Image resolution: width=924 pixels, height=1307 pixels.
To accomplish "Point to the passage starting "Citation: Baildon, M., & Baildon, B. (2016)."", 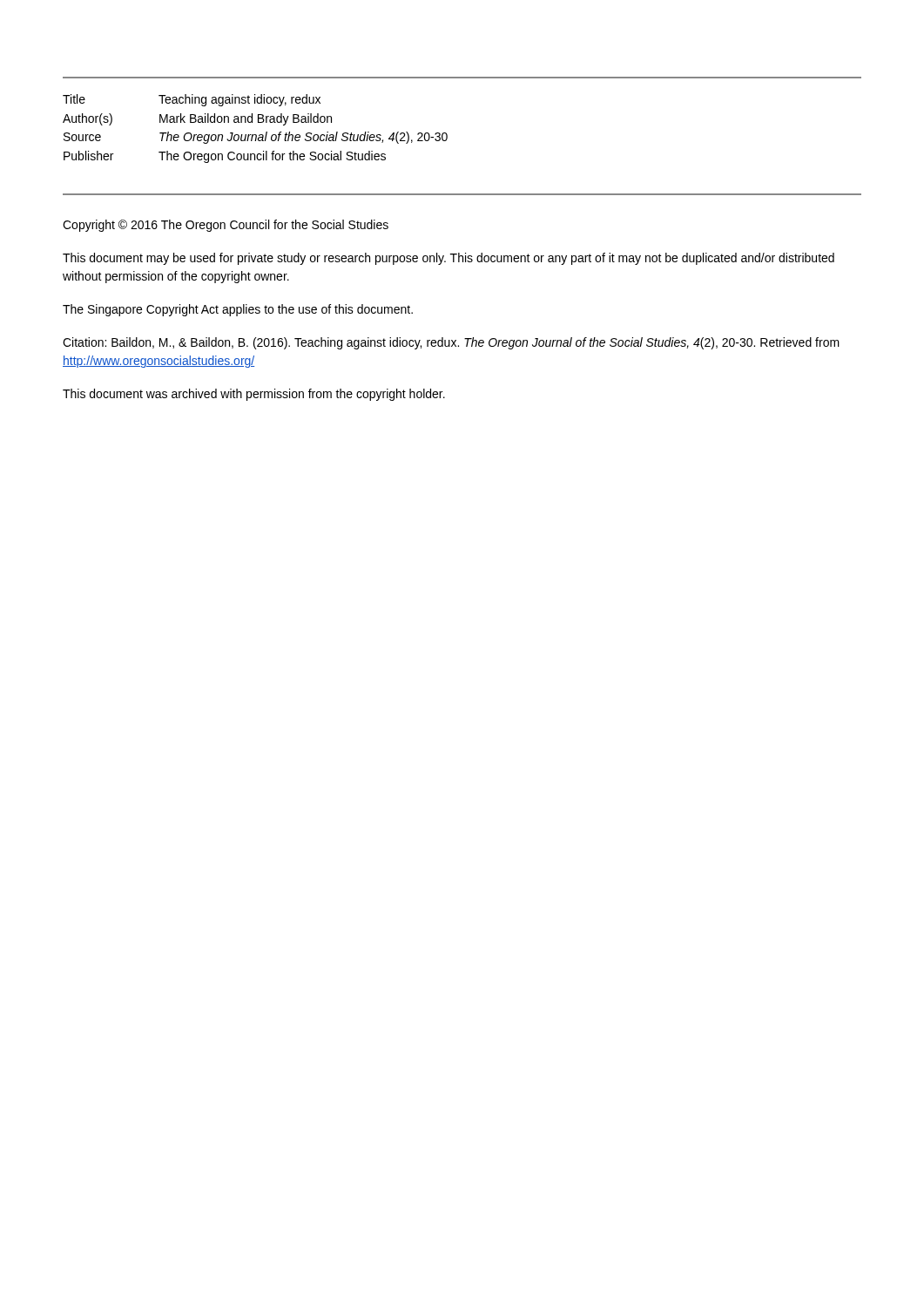I will pyautogui.click(x=462, y=352).
